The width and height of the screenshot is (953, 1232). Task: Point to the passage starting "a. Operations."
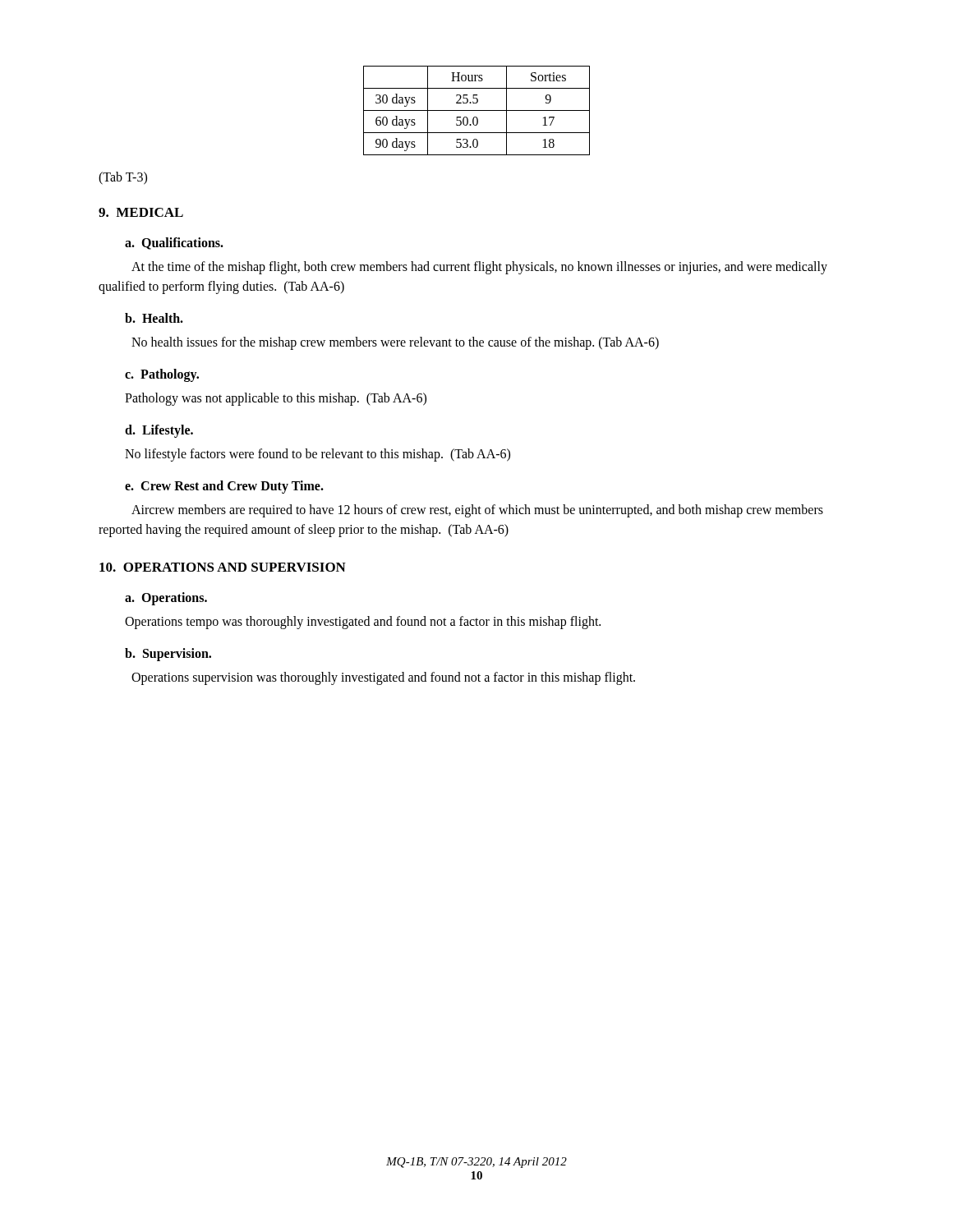(x=166, y=598)
